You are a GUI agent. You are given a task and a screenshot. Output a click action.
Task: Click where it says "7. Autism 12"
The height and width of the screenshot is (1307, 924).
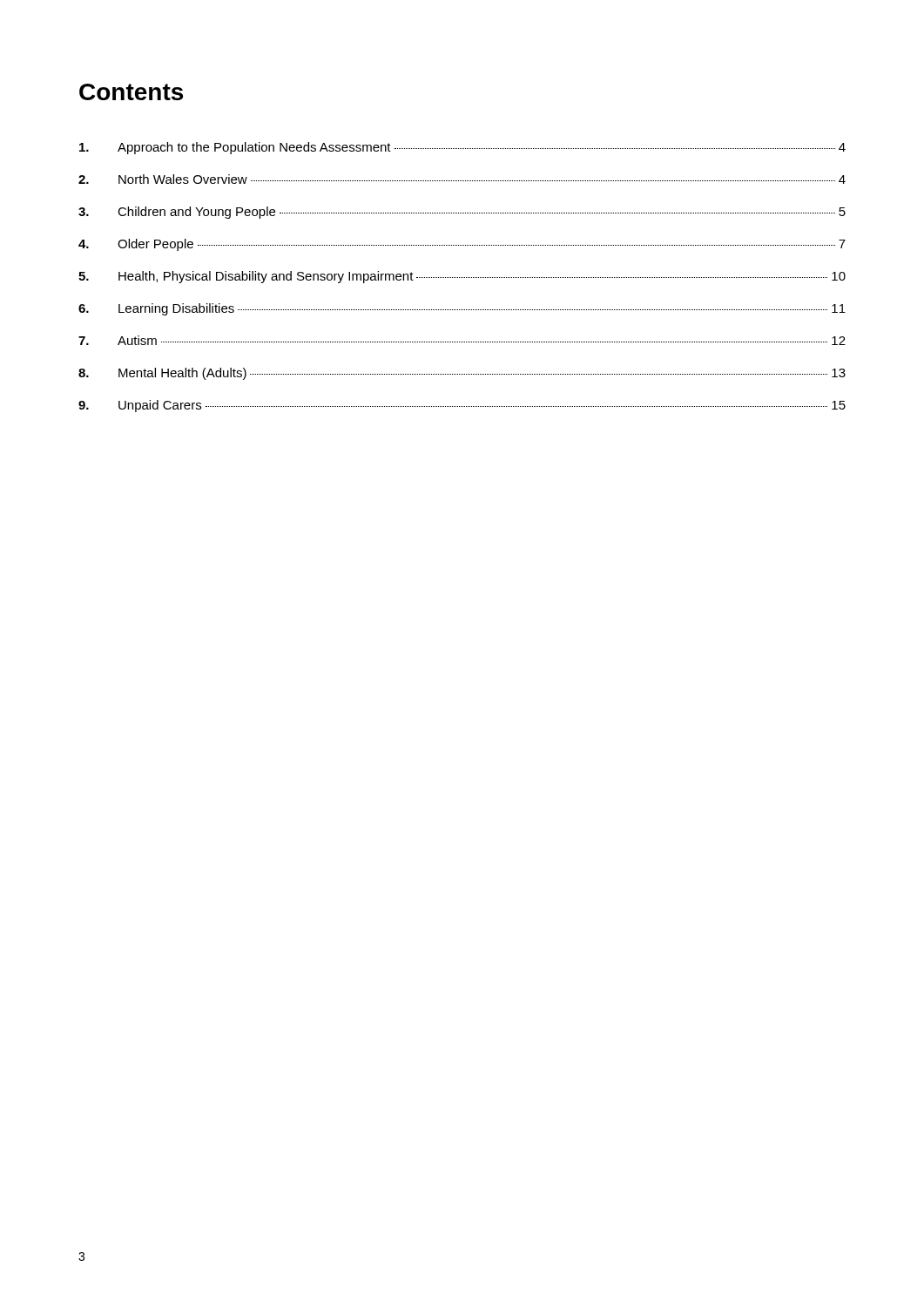coord(462,340)
